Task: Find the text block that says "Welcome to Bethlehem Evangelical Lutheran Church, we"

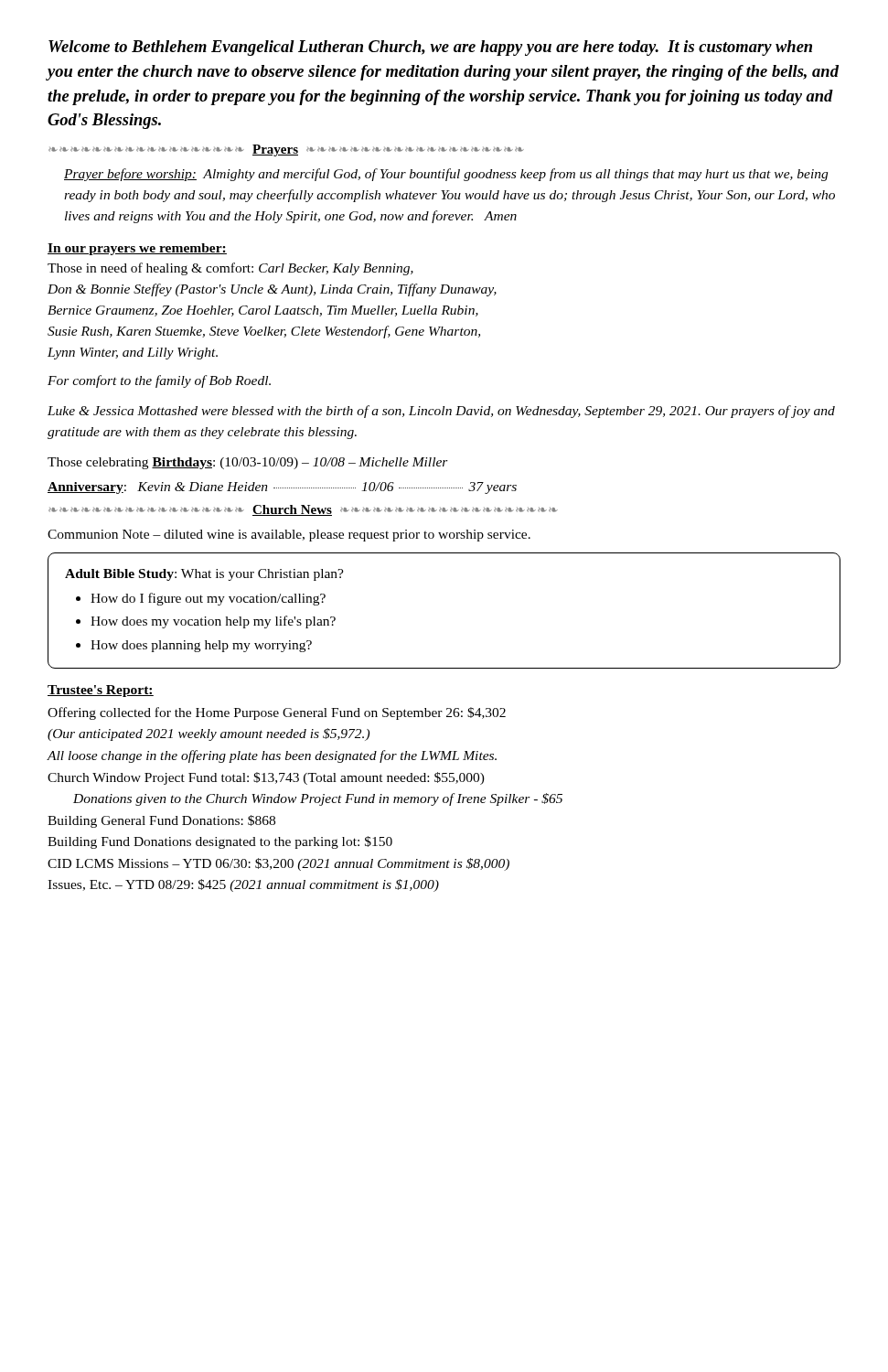Action: pos(443,83)
